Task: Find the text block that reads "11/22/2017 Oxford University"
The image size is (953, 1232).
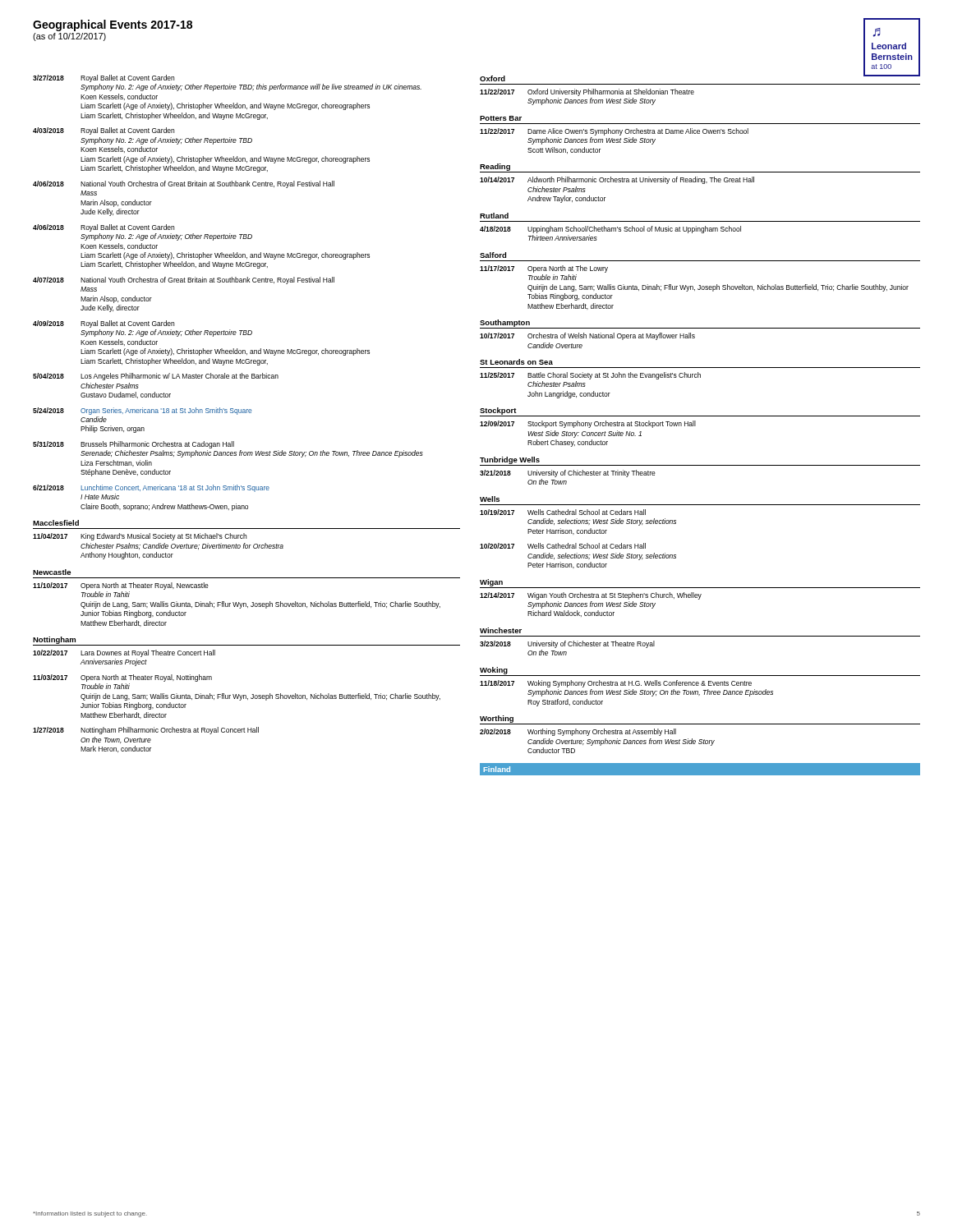Action: point(697,97)
